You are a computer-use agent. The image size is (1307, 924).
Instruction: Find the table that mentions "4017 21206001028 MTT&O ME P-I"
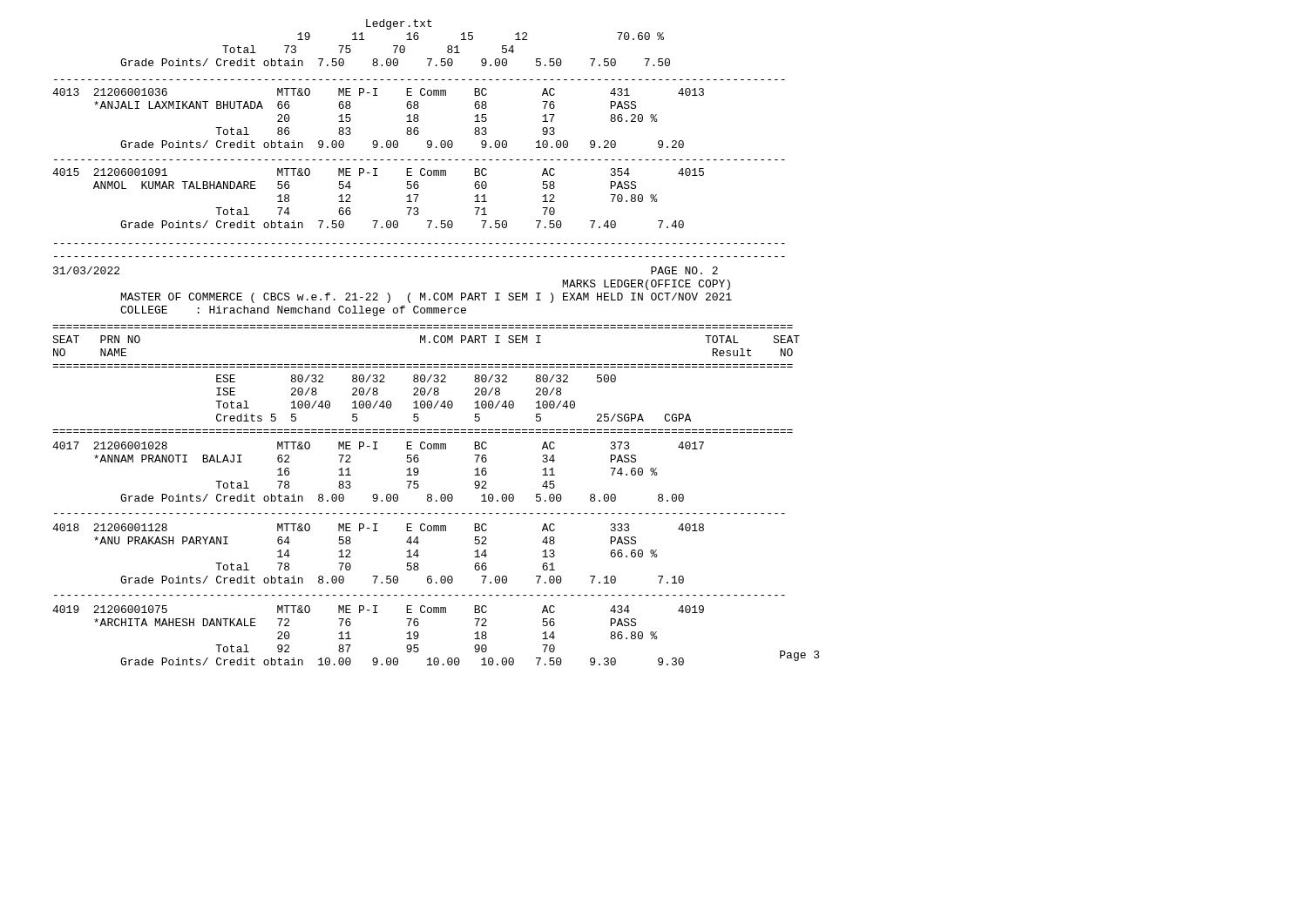click(x=654, y=472)
